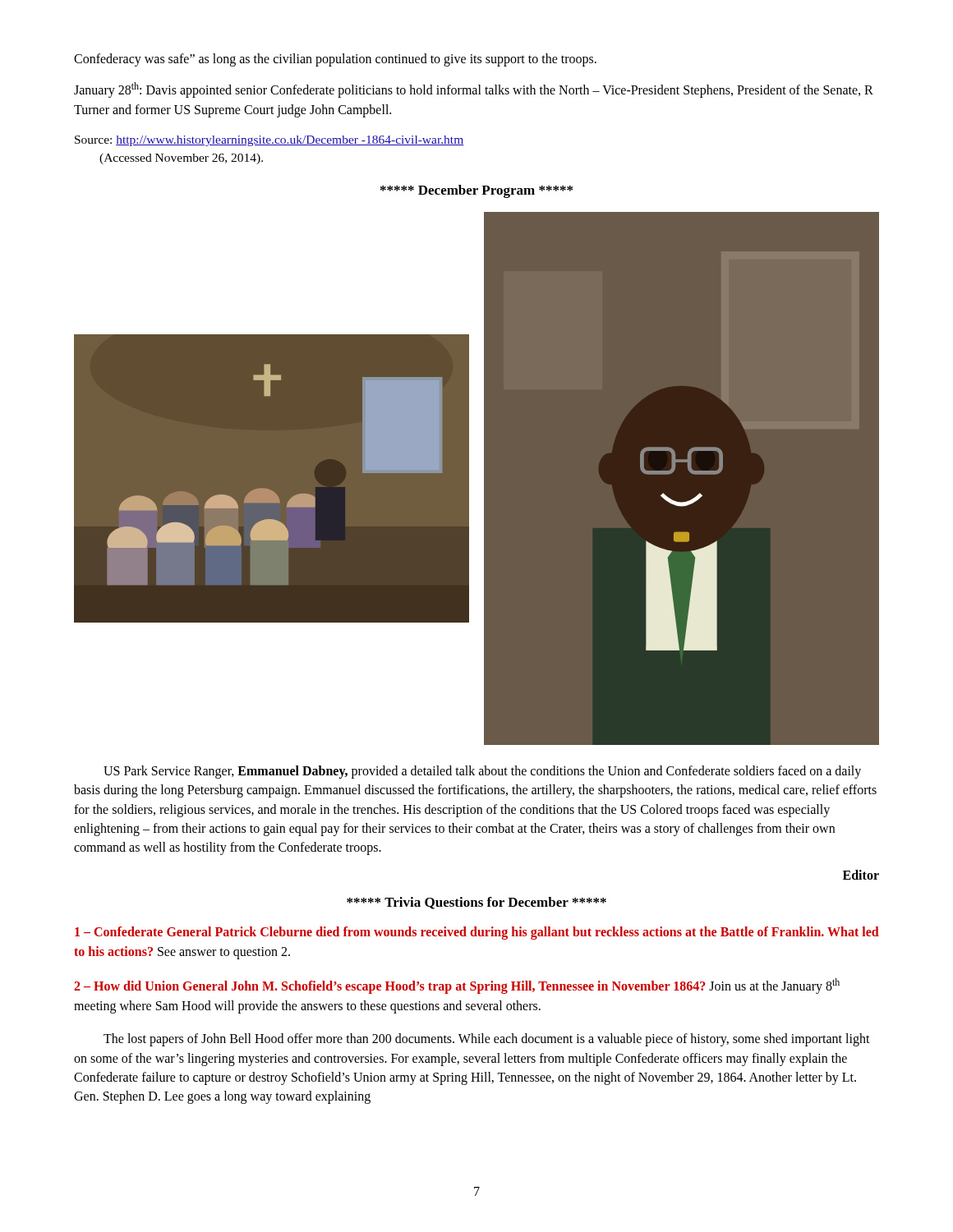This screenshot has height=1232, width=953.
Task: Point to the block beginning "Source: http://www.historylearningsite.co.uk/December -1864-civil-war.htm"
Action: pyautogui.click(x=269, y=148)
